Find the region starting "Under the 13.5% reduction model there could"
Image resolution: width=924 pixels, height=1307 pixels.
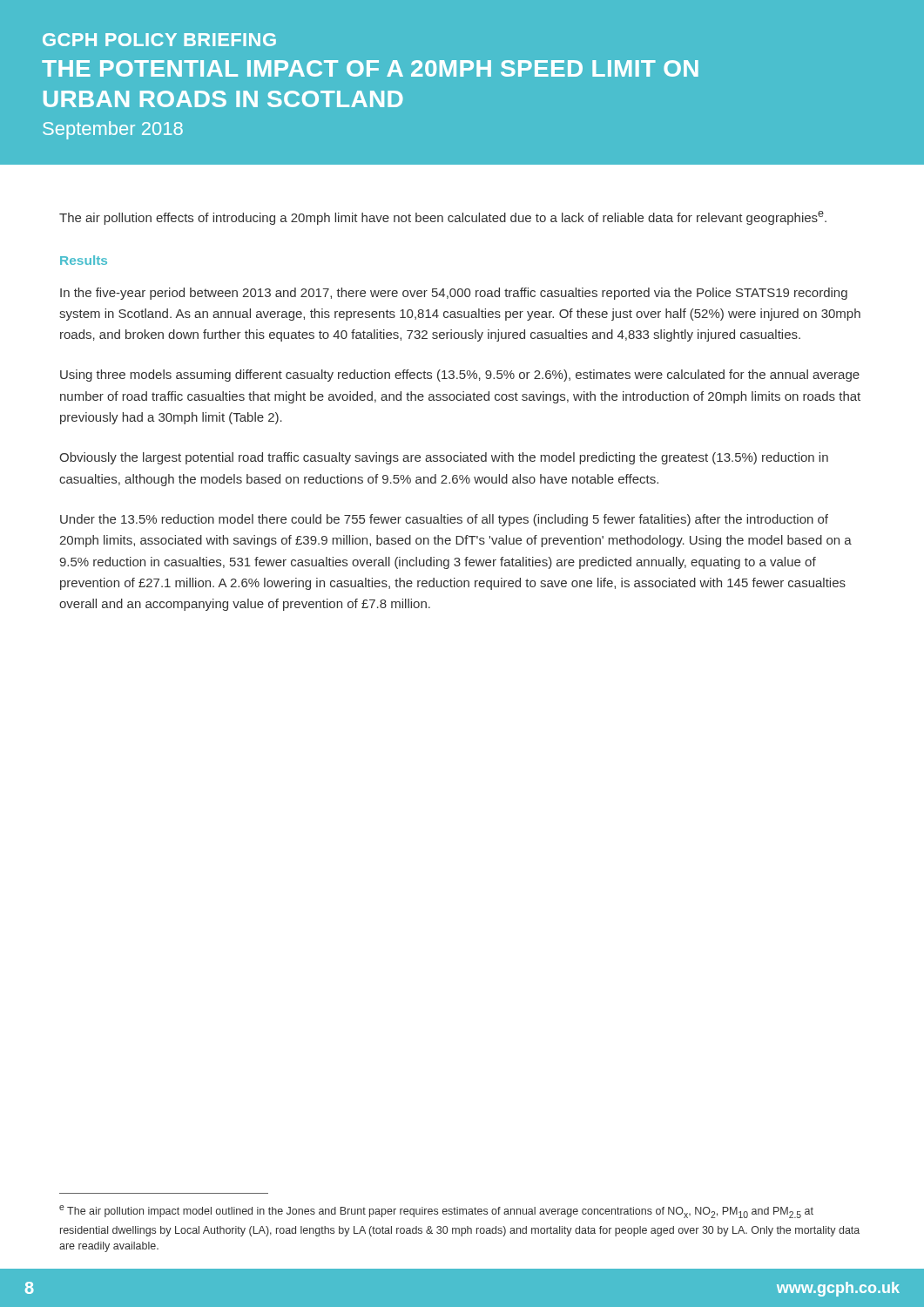455,561
